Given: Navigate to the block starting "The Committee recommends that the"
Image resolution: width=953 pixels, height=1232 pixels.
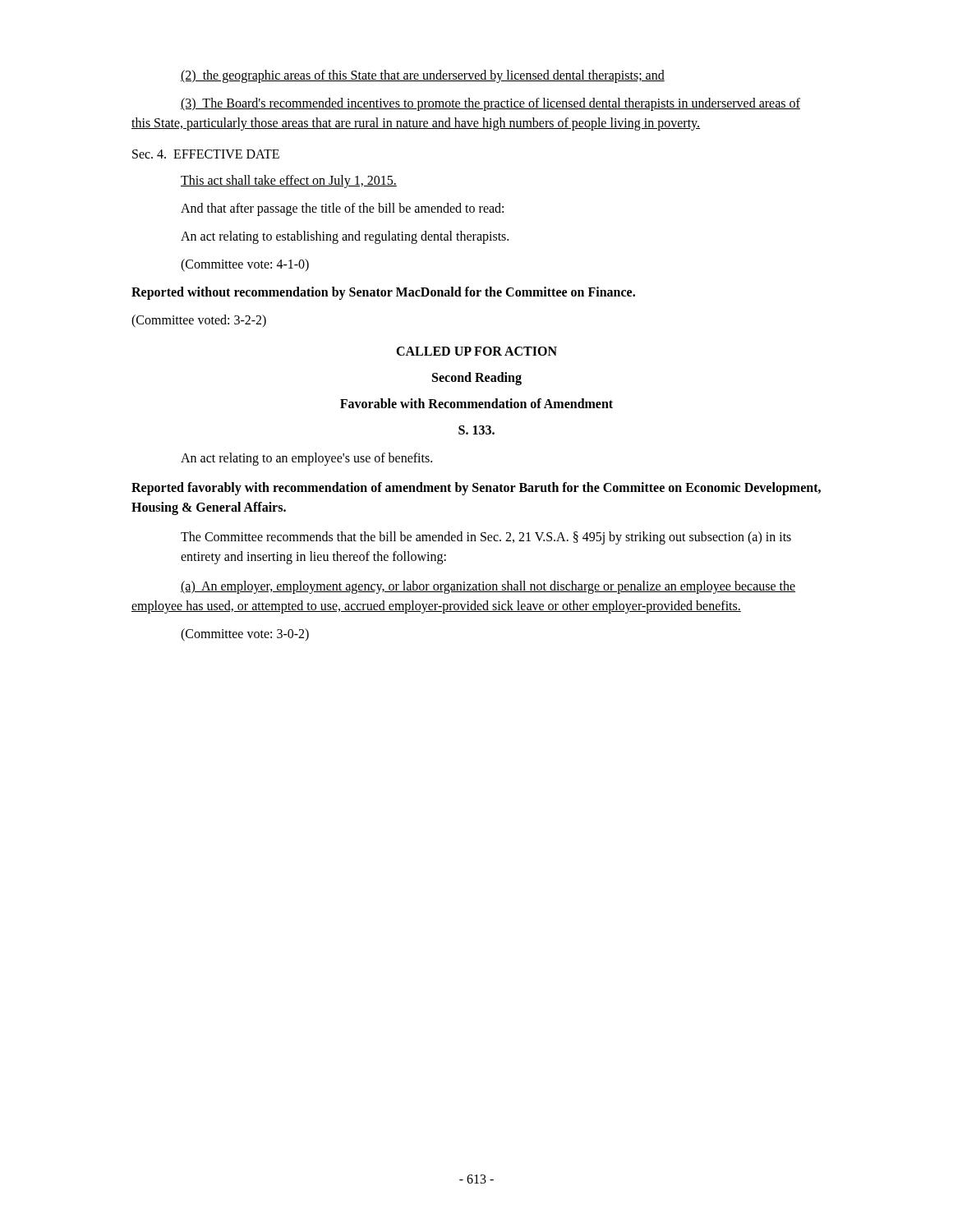Looking at the screenshot, I should [501, 547].
